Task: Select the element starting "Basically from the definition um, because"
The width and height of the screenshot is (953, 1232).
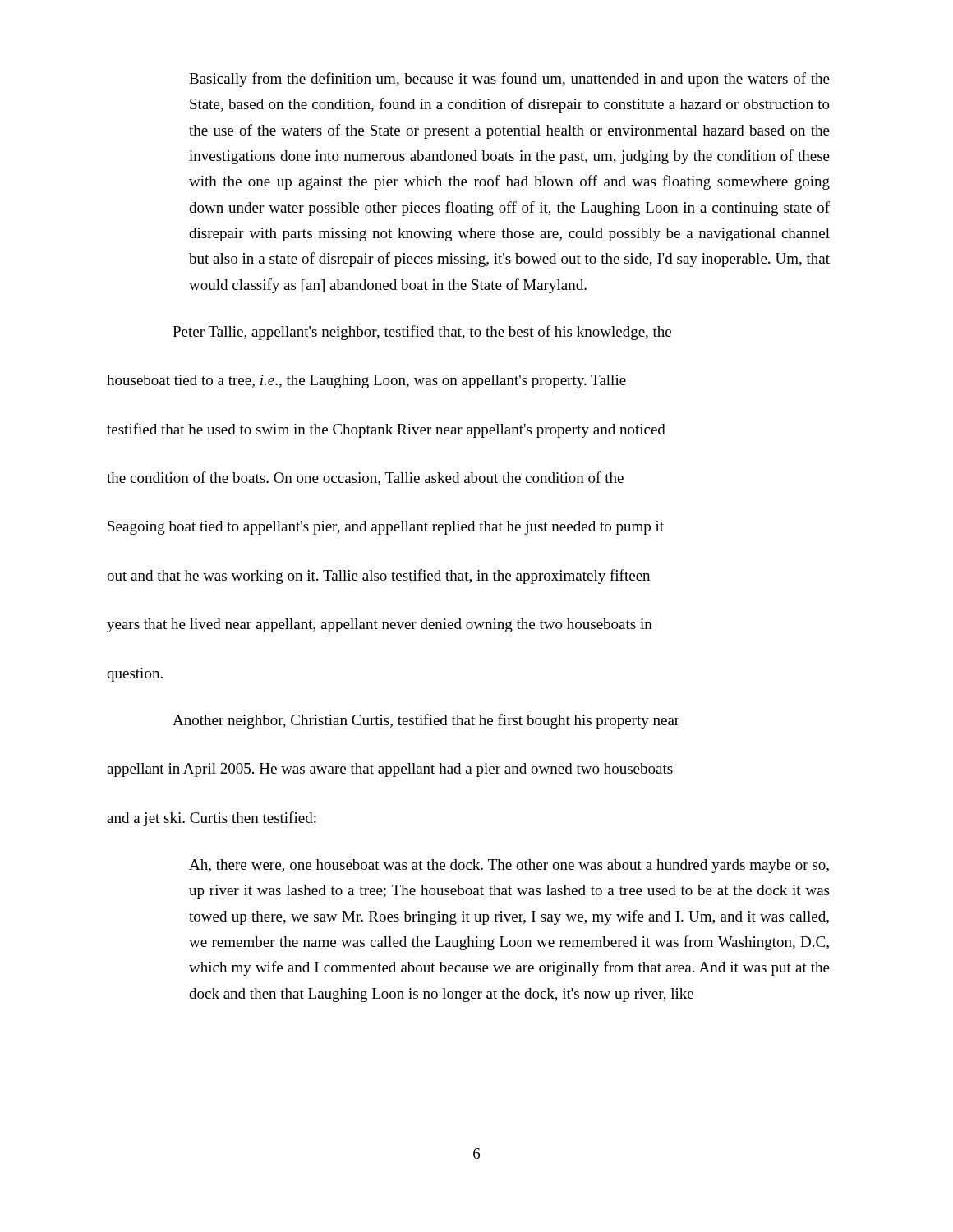Action: tap(509, 182)
